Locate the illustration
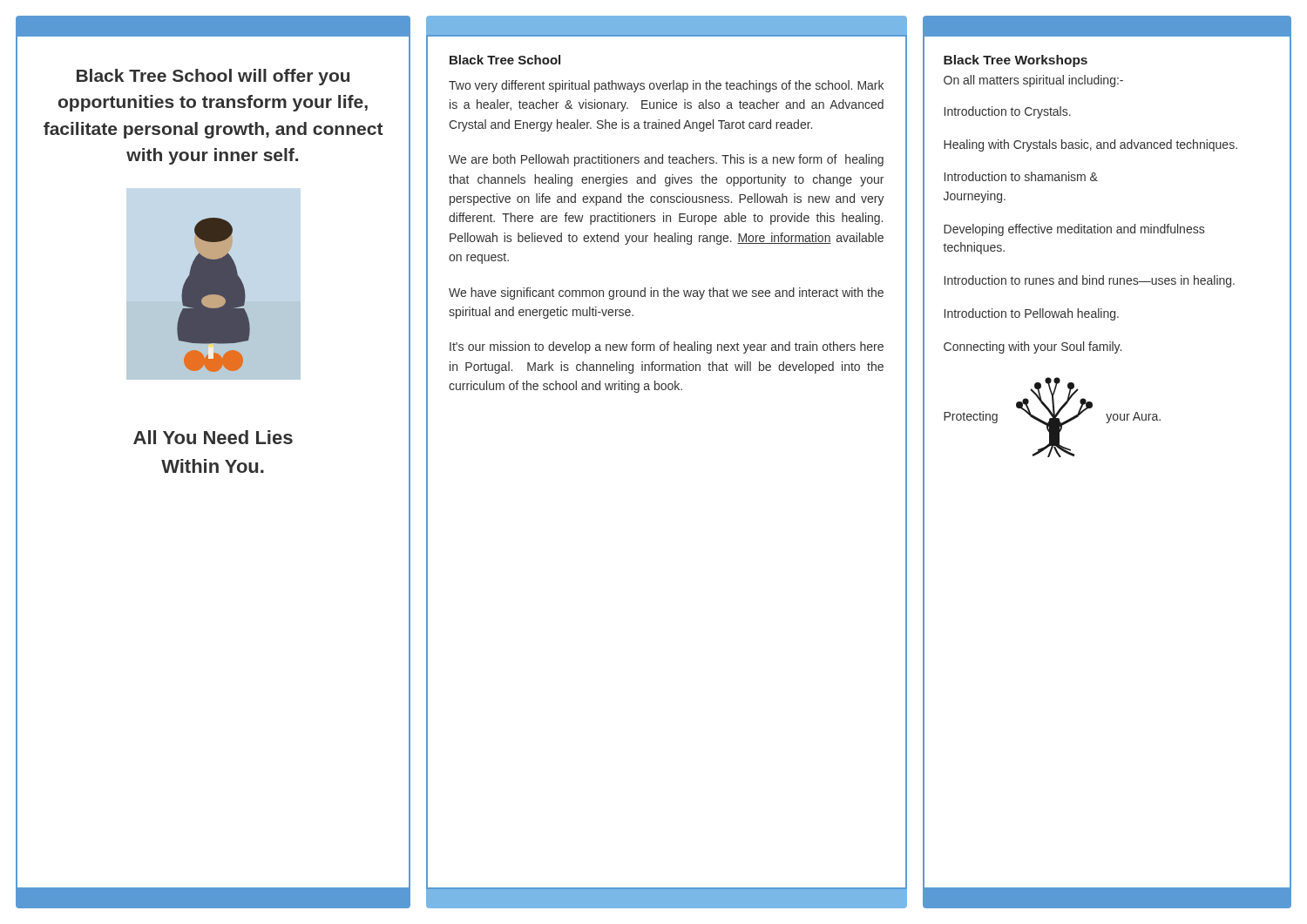 tap(1055, 417)
